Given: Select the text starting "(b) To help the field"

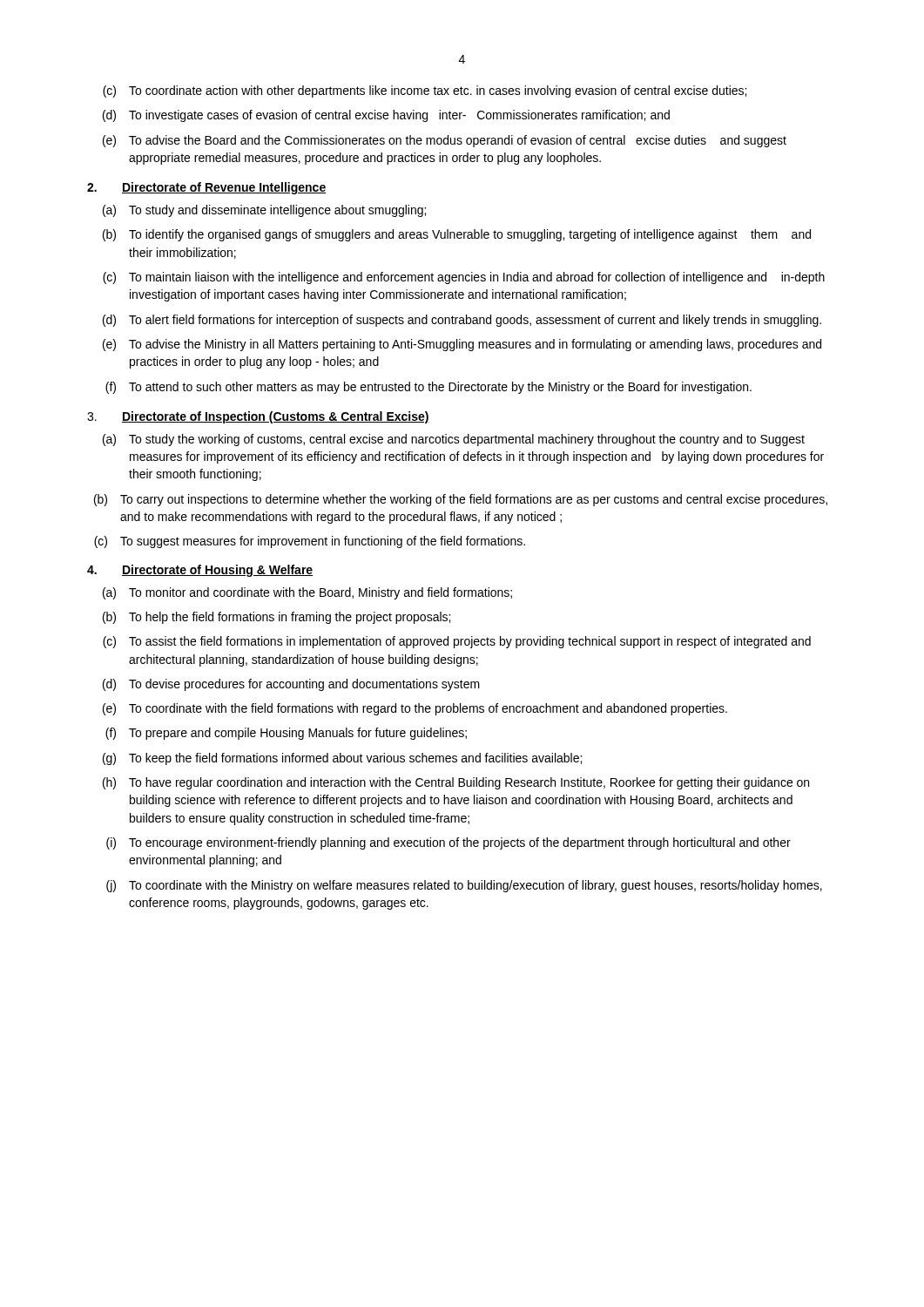Looking at the screenshot, I should coord(277,618).
